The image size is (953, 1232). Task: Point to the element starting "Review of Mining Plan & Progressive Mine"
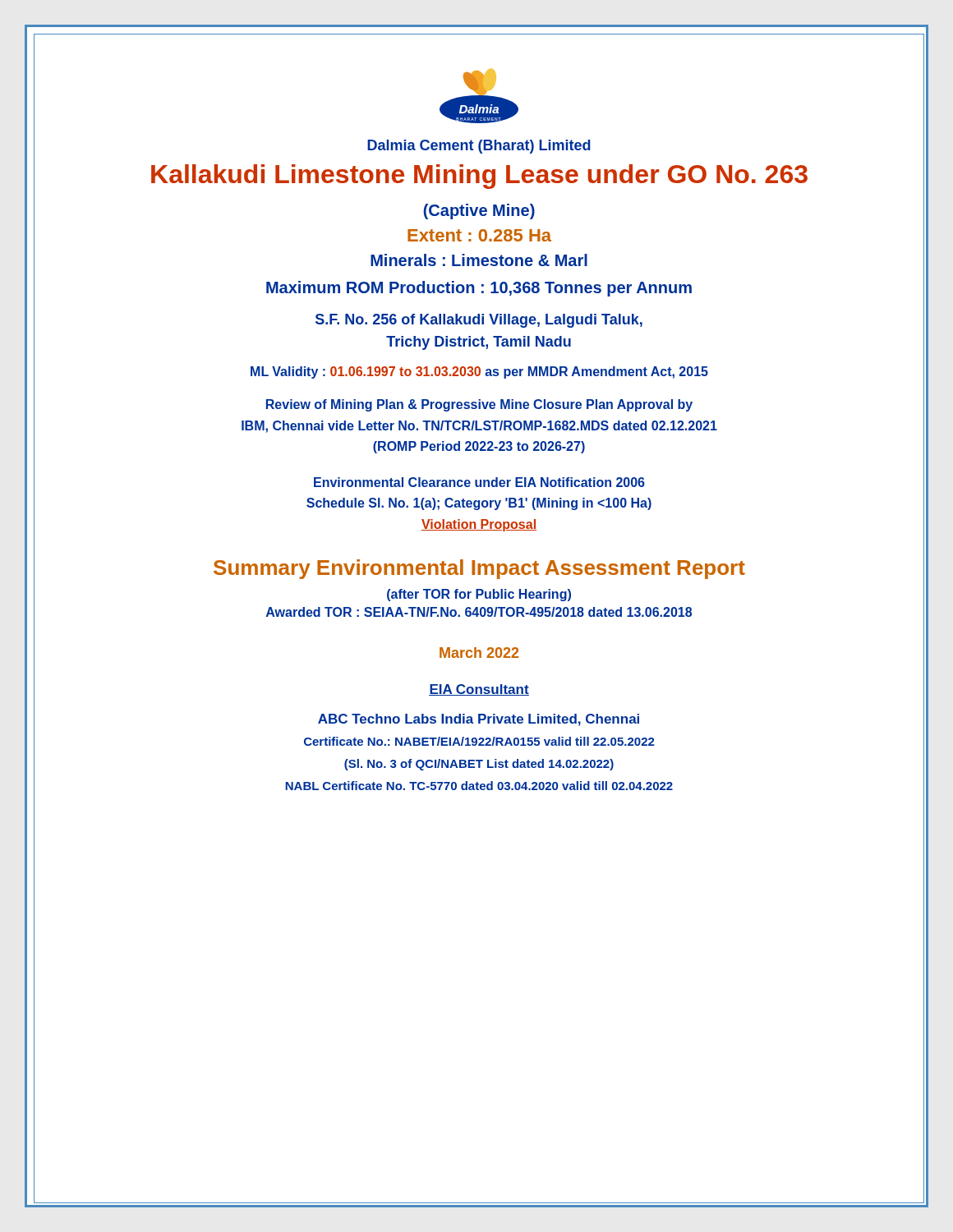(479, 426)
